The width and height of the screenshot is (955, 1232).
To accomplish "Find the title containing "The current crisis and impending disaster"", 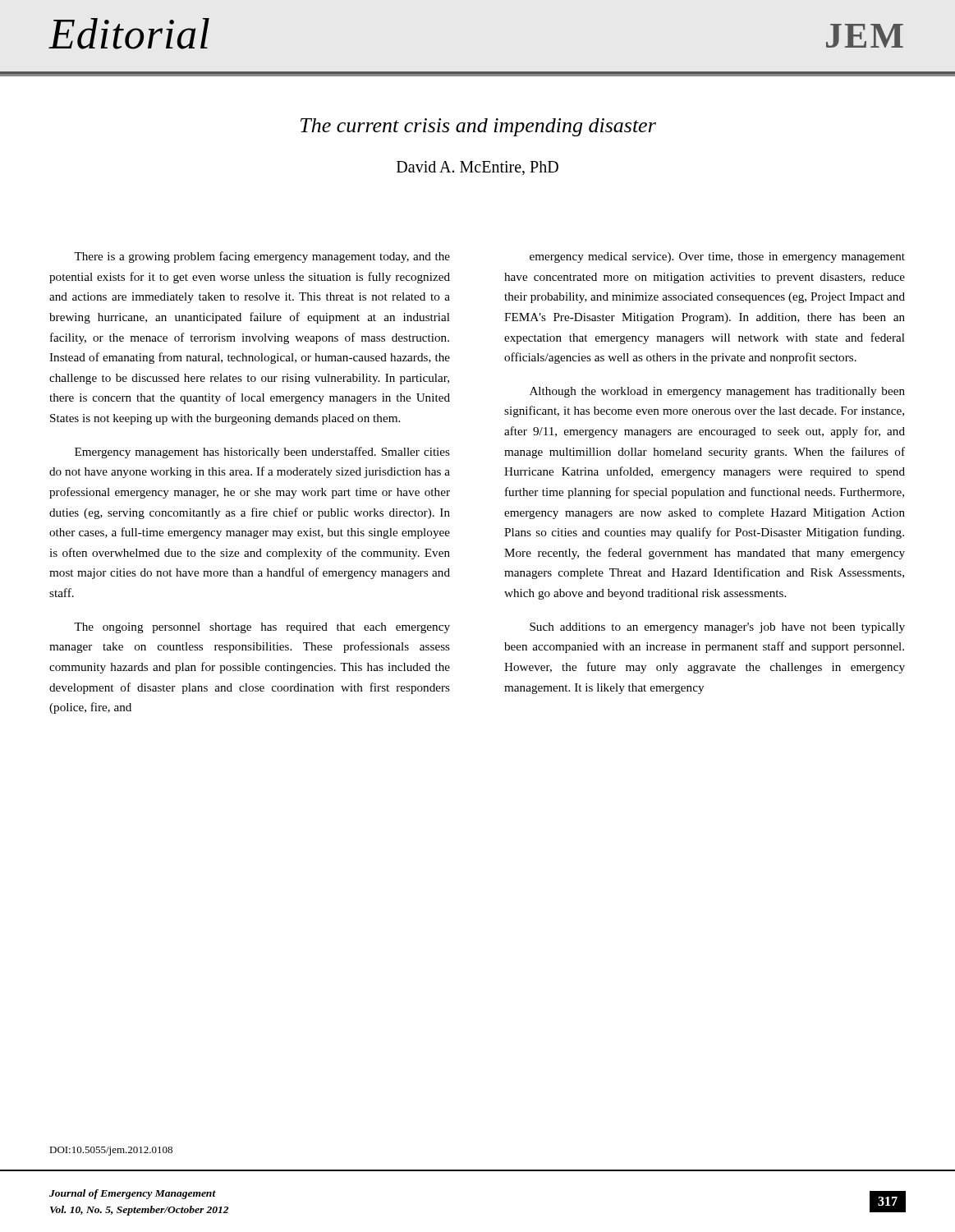I will 478,125.
